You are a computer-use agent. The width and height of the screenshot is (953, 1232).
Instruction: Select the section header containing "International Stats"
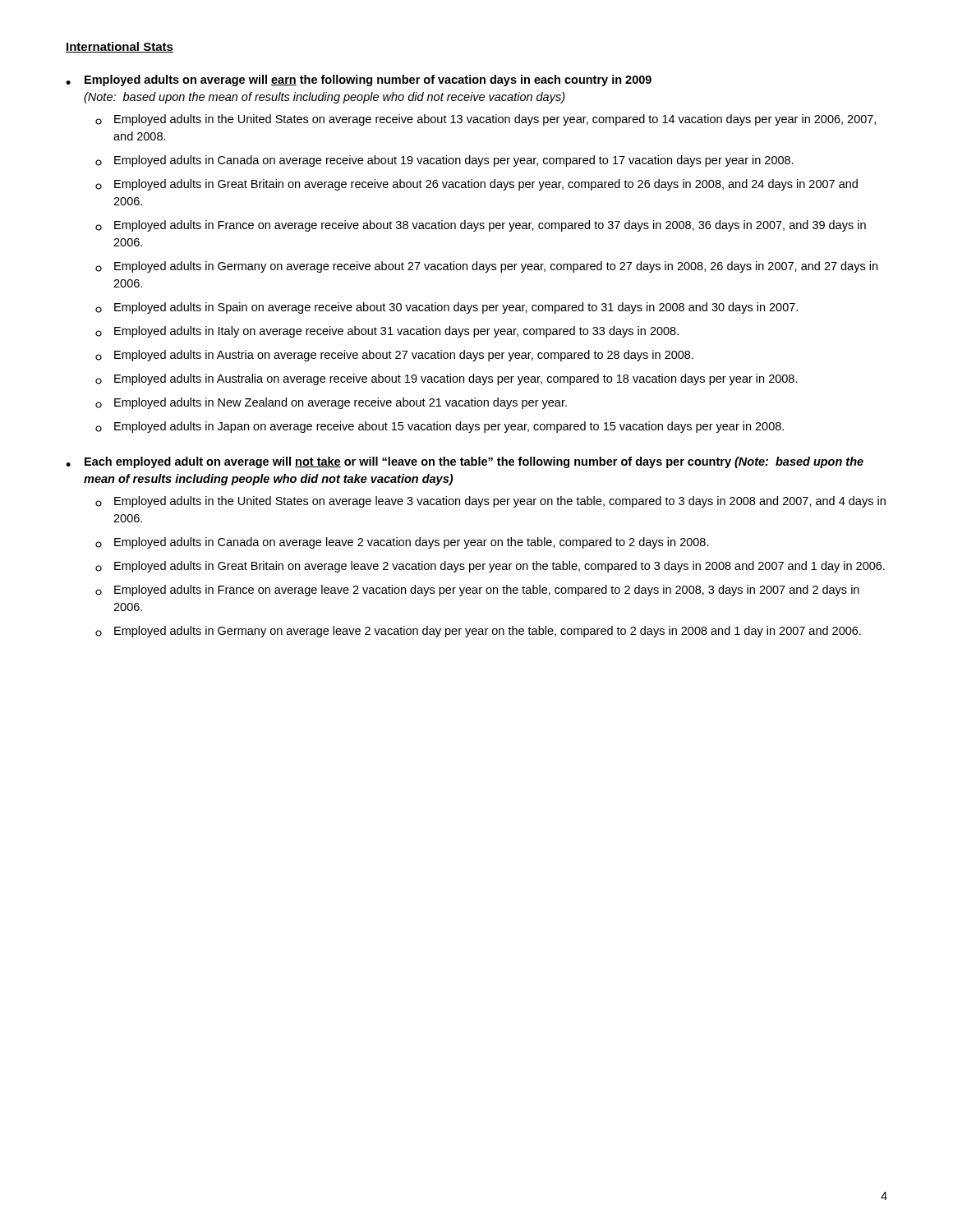[120, 46]
